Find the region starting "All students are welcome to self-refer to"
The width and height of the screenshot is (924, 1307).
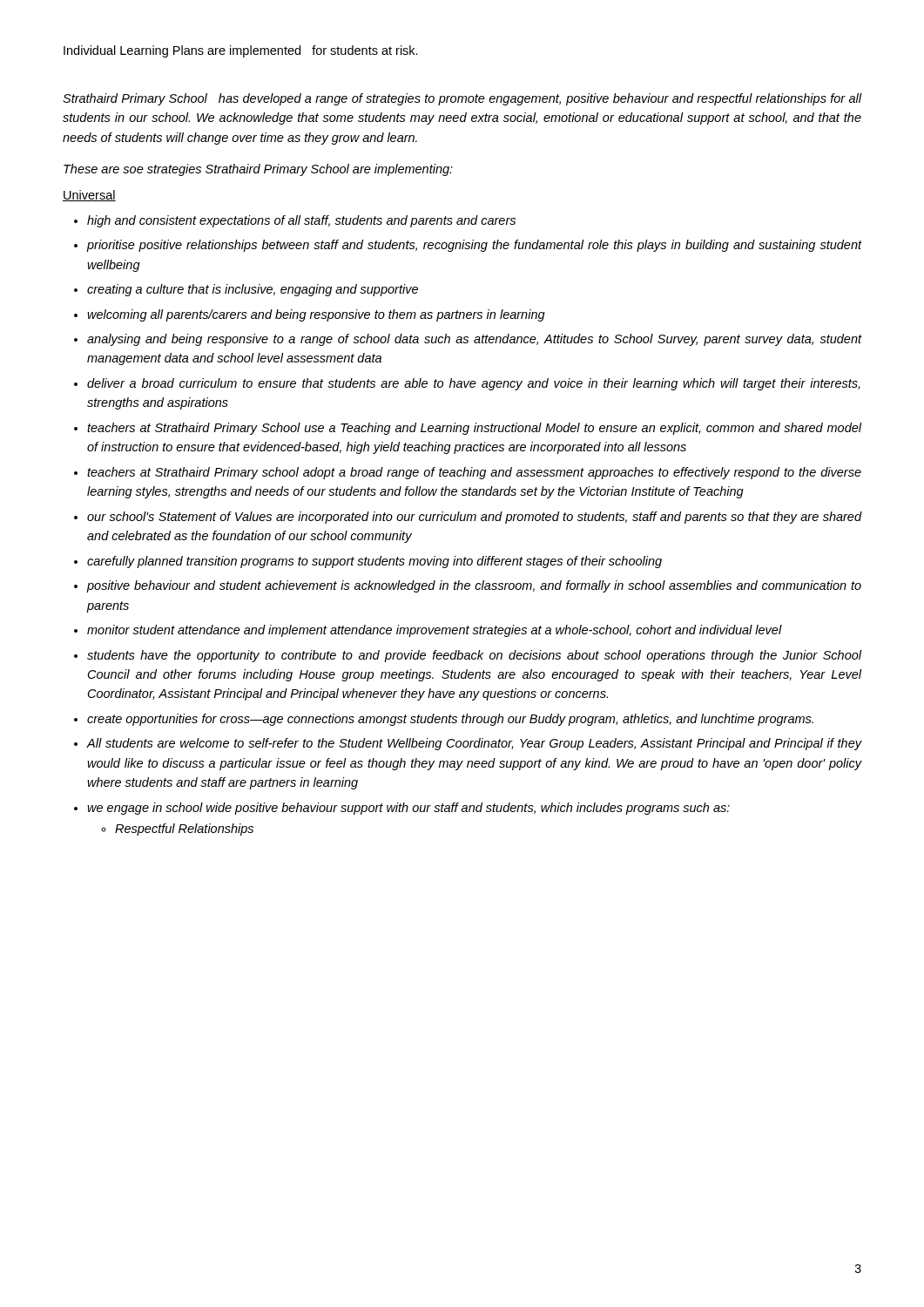click(474, 763)
